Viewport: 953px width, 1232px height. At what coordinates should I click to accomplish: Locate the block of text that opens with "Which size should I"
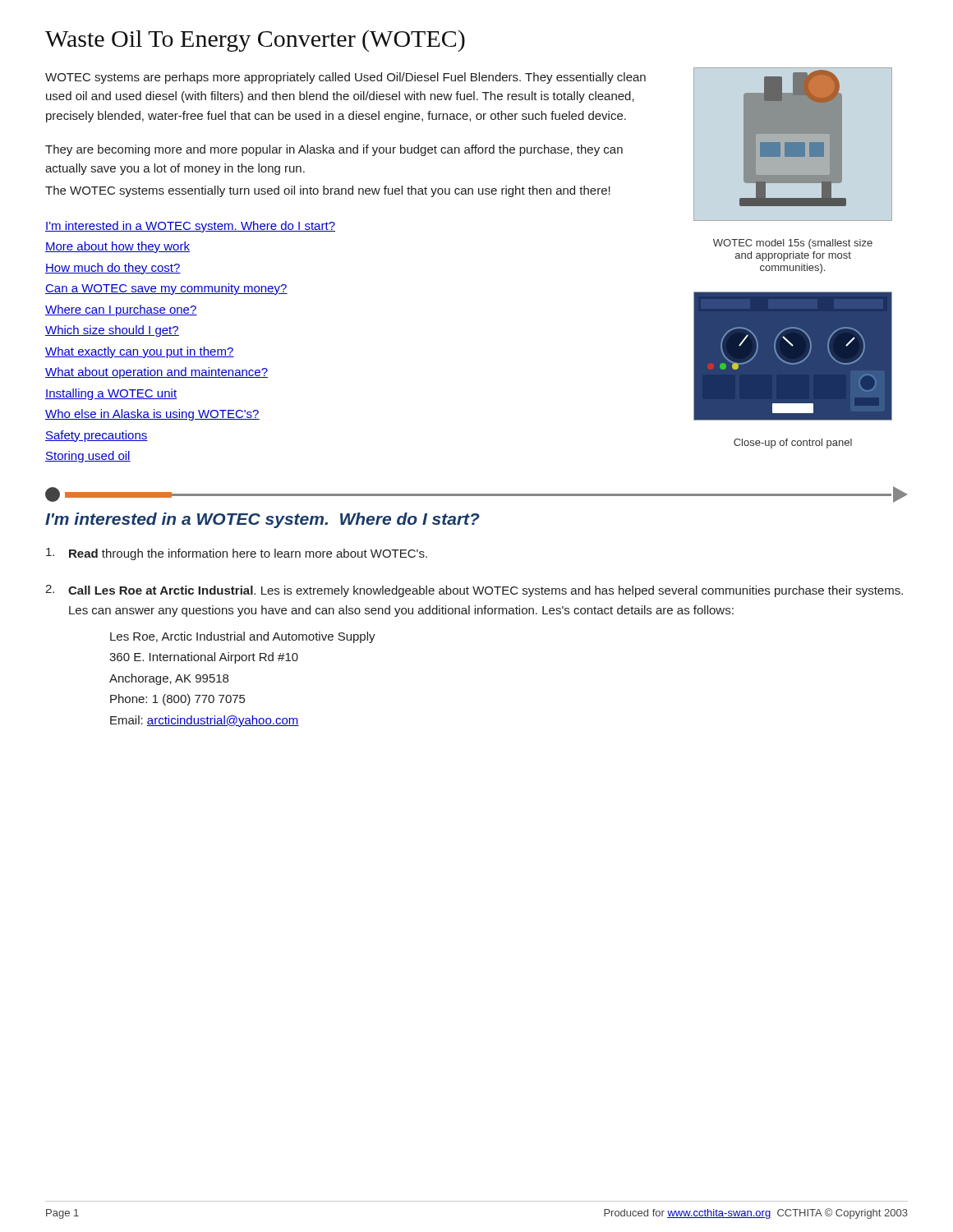(x=112, y=331)
